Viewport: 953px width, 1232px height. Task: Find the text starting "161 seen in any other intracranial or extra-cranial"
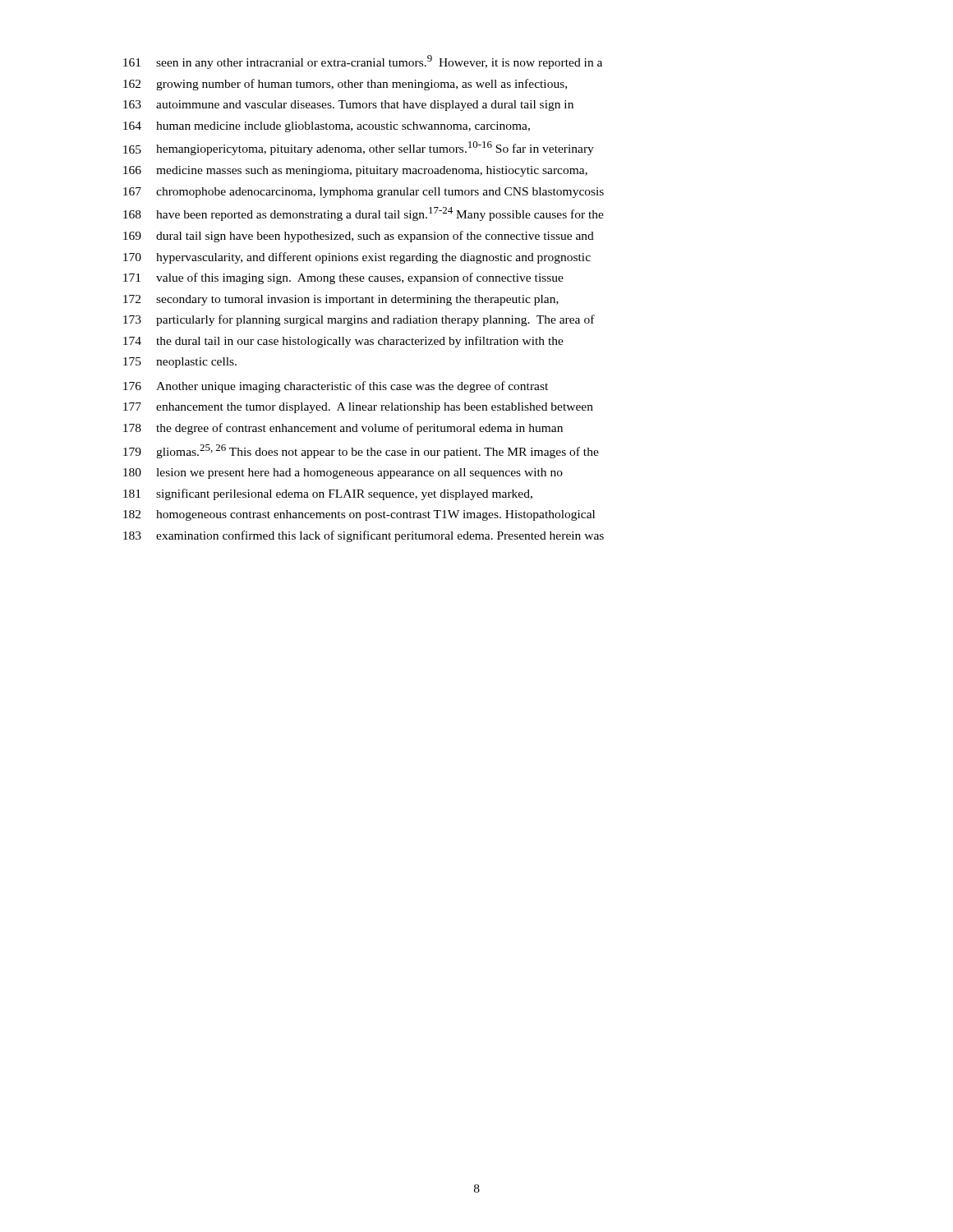(485, 211)
